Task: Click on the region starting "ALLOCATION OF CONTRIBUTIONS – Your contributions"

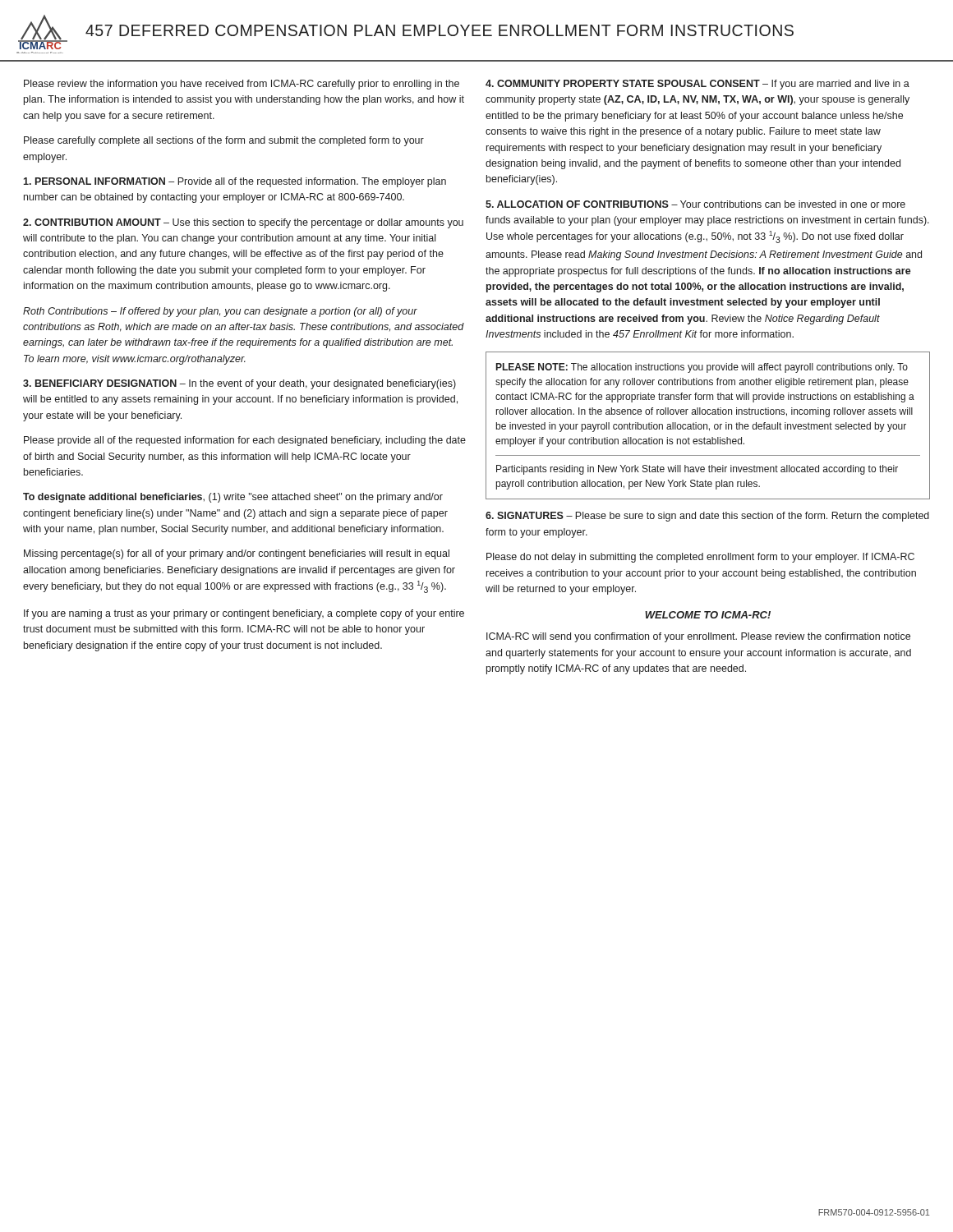Action: pyautogui.click(x=708, y=269)
